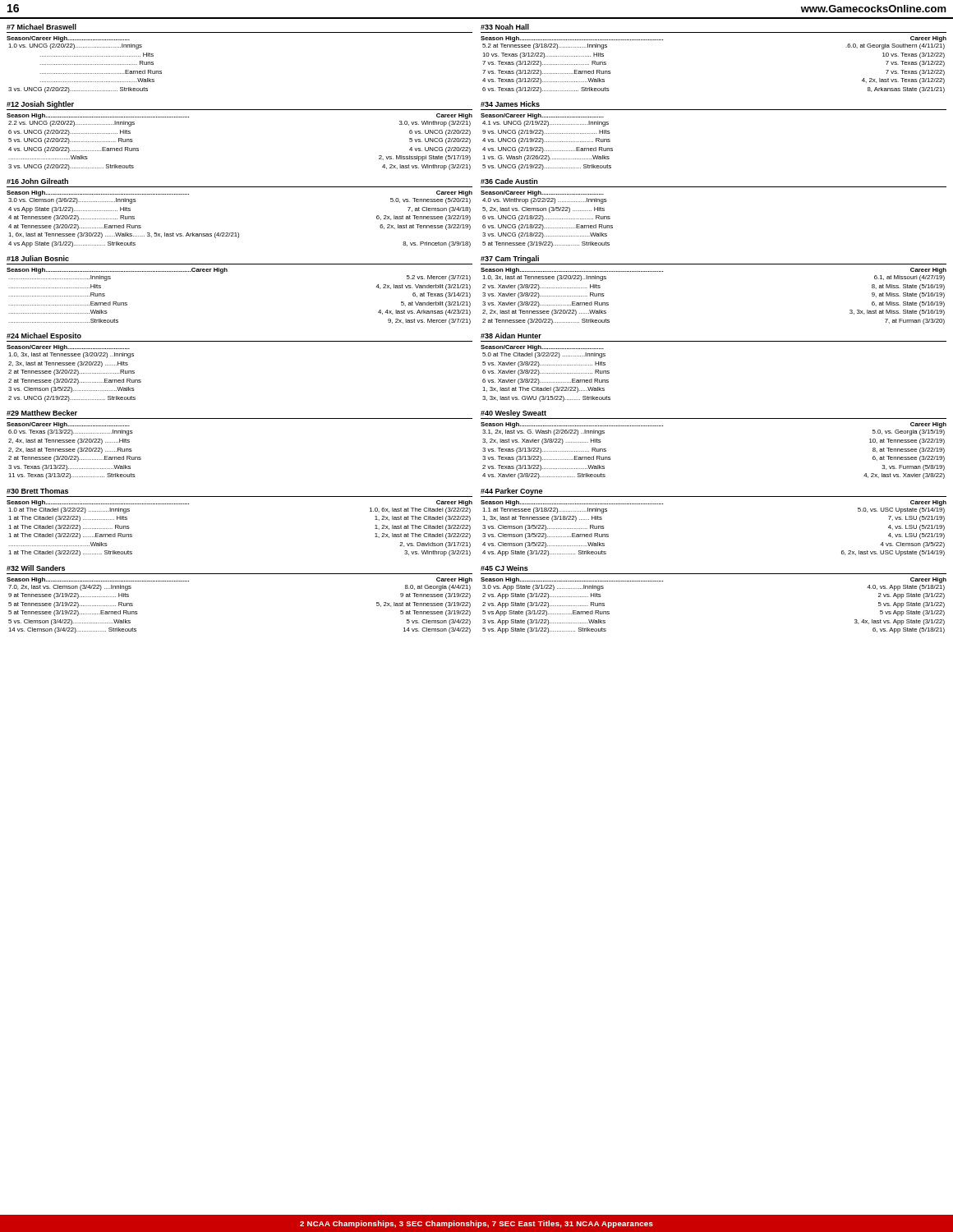
Task: Locate the text block that reads "29 Matthew Becker"
Action: coord(42,413)
